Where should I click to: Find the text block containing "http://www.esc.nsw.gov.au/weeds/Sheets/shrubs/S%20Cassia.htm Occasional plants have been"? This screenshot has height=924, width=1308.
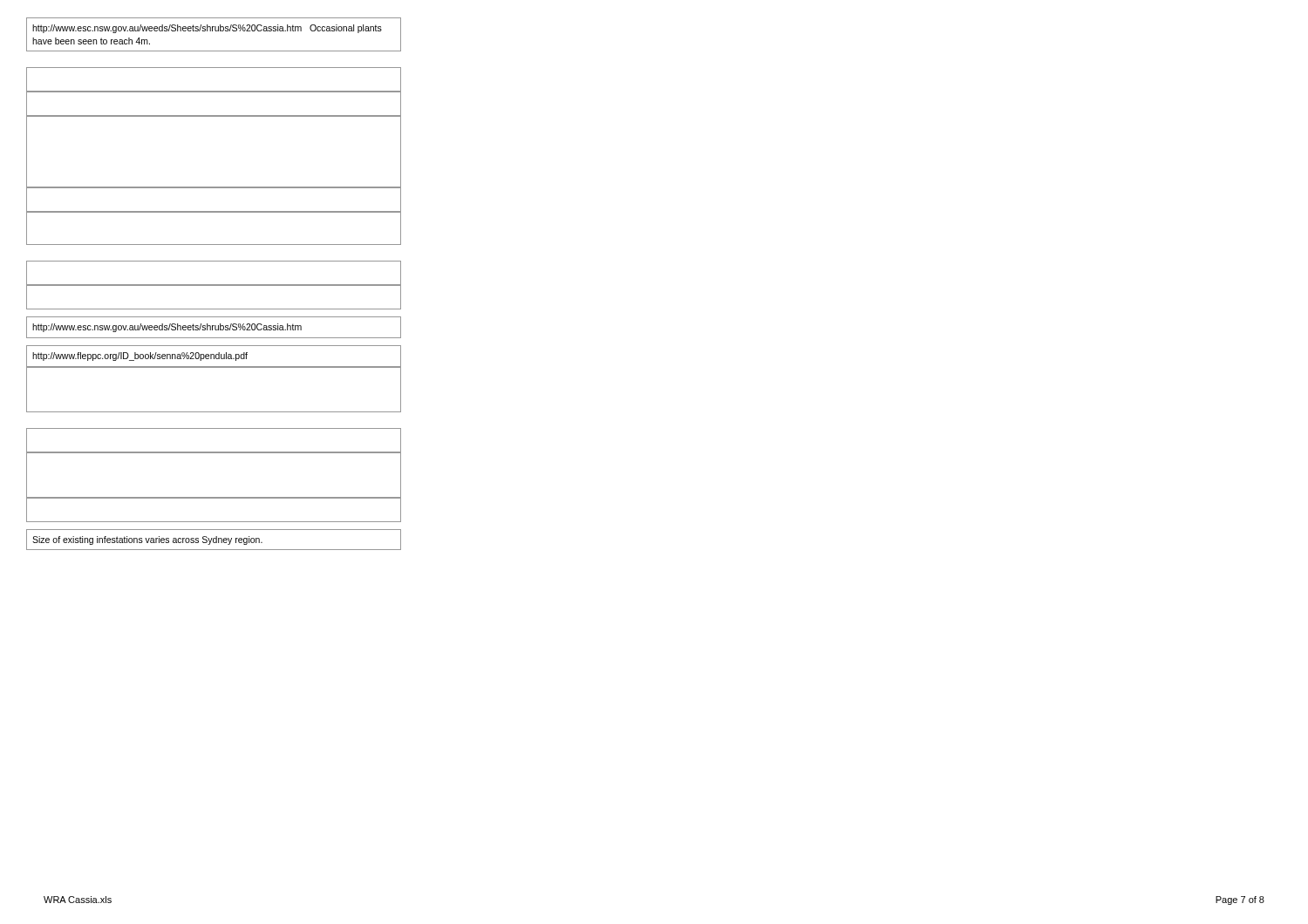click(207, 34)
